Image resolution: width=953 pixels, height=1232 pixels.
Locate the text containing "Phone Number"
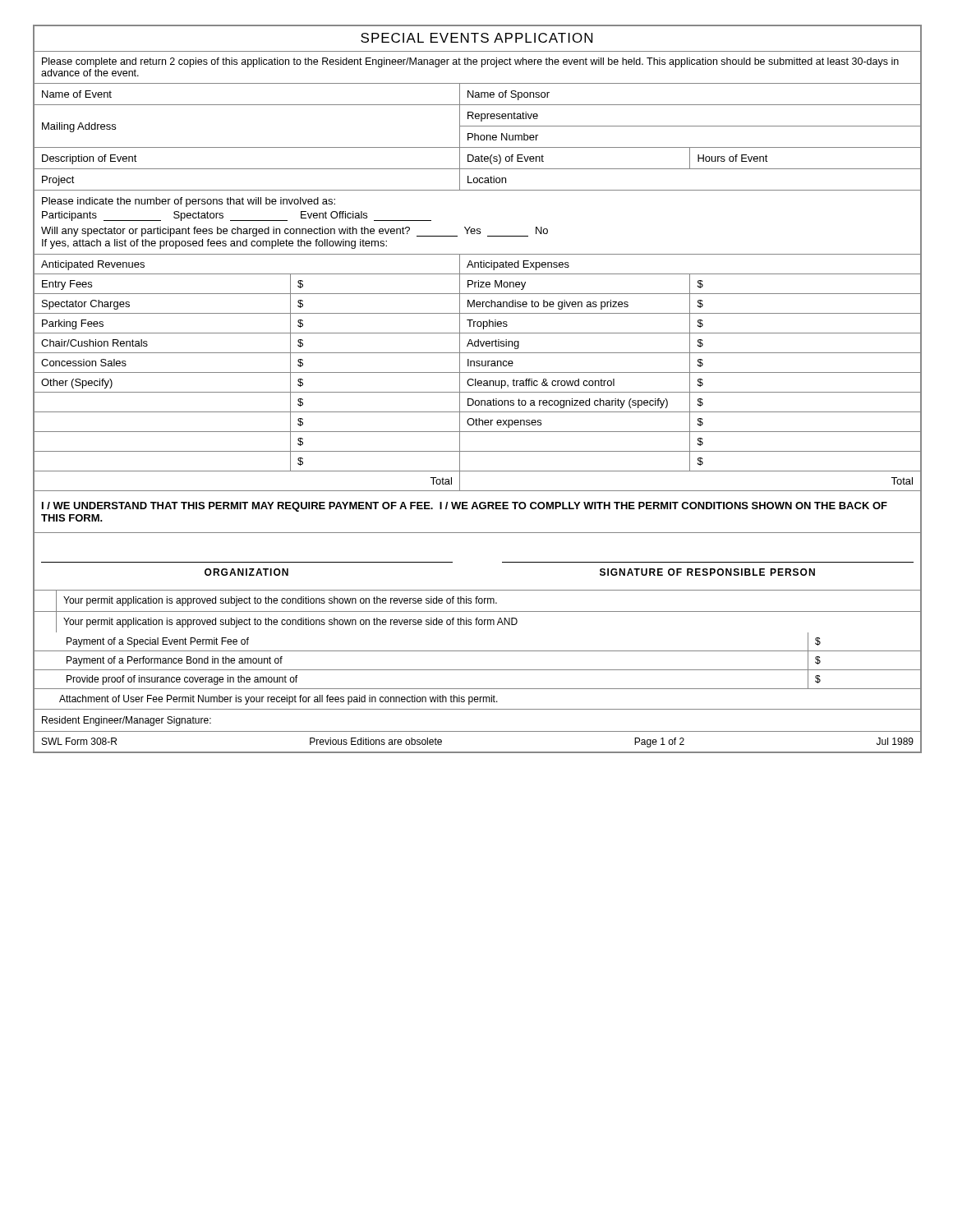503,137
